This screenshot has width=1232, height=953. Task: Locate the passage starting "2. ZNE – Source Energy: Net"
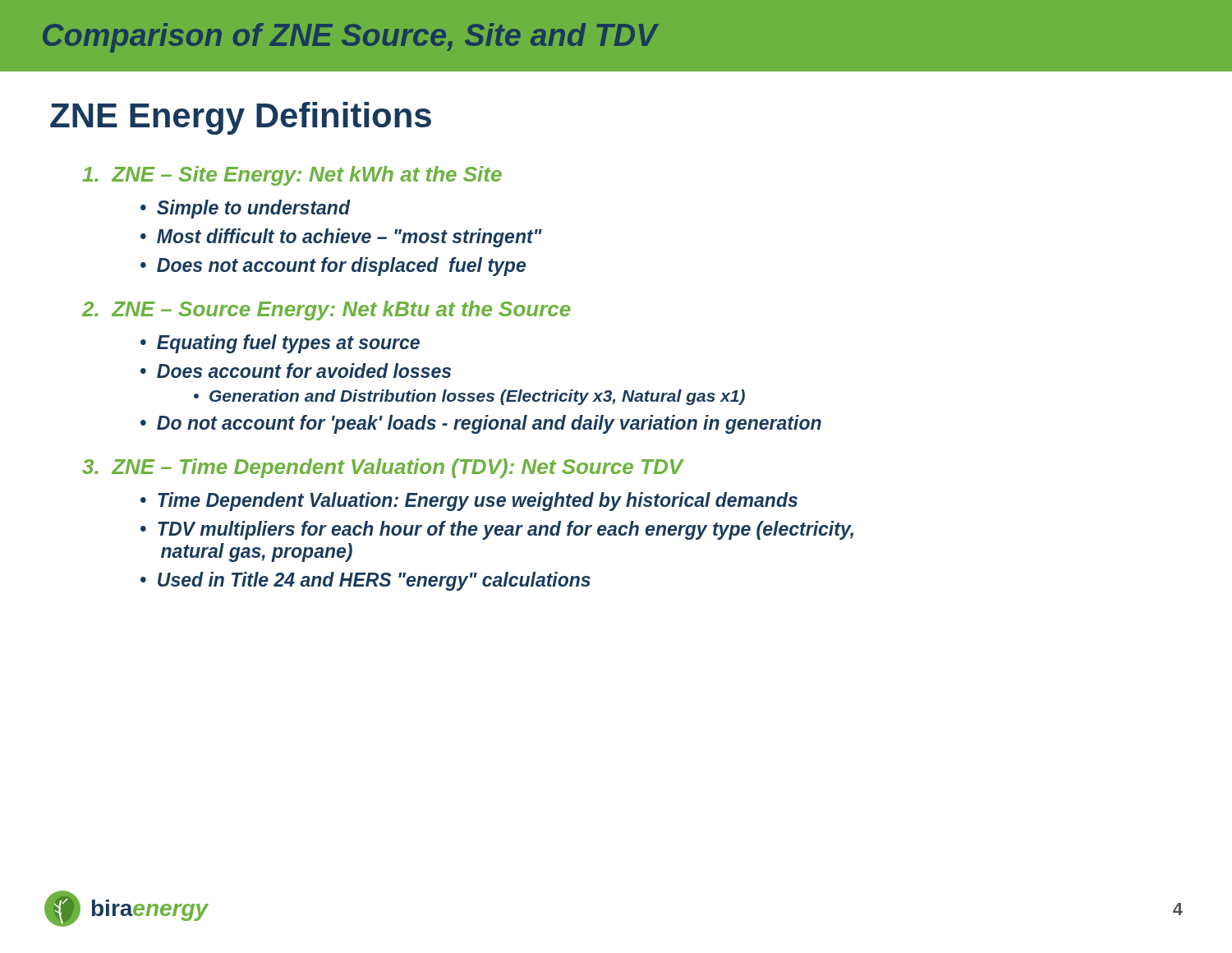(x=327, y=309)
